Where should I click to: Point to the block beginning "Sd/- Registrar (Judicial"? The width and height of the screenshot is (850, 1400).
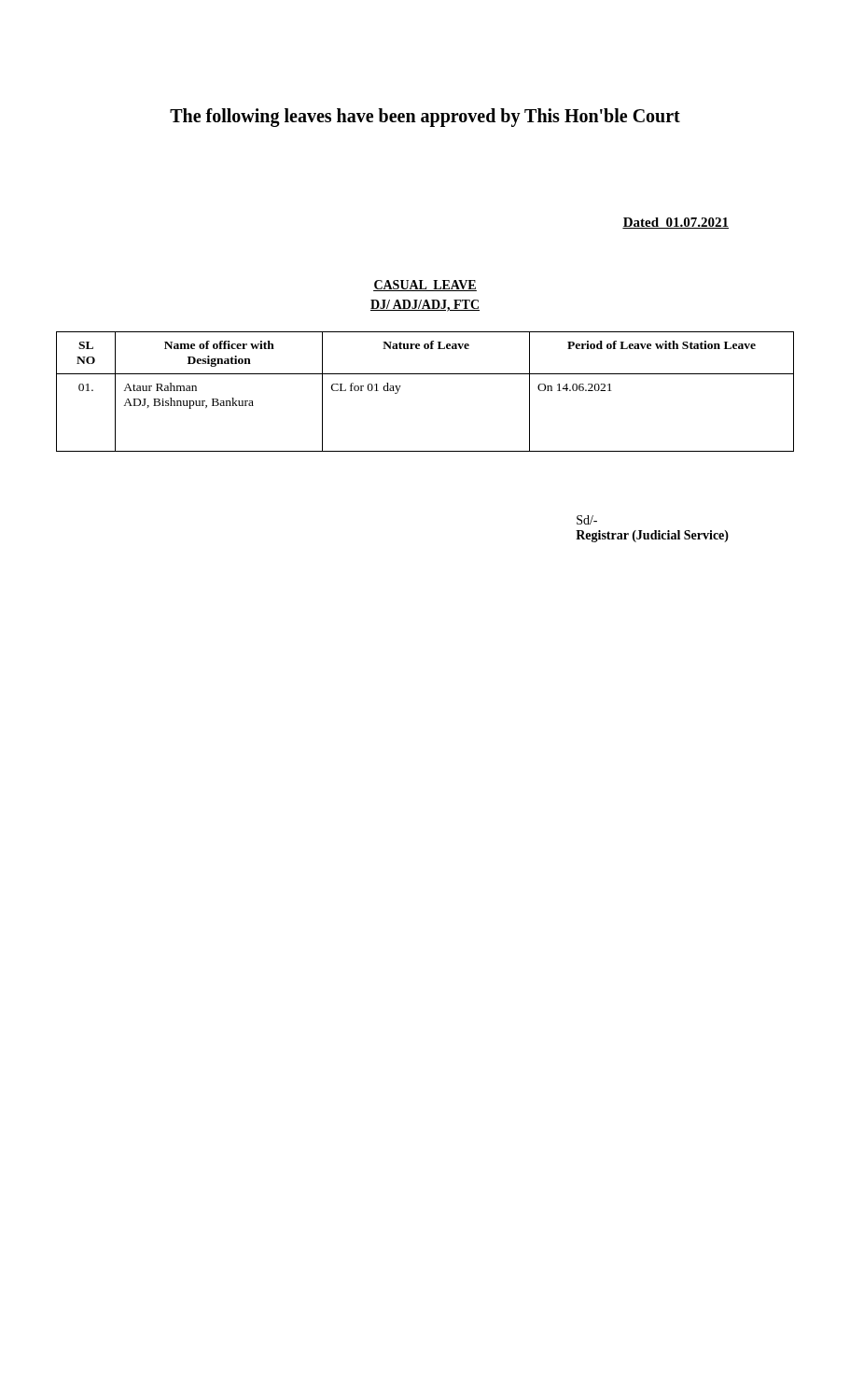coord(652,528)
